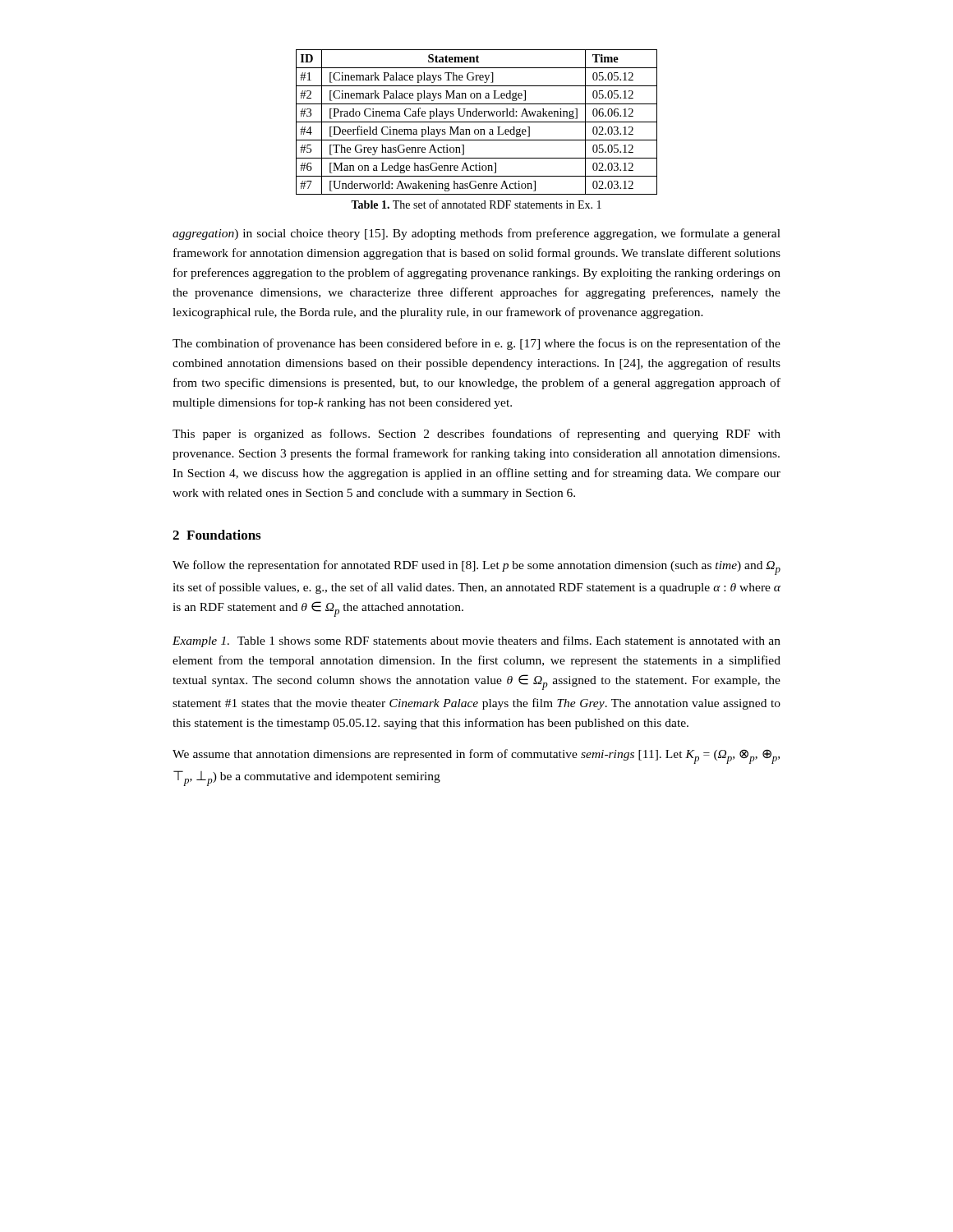Where is the passage that starts "This paper is organized as follows. Section 2"?

pos(476,463)
